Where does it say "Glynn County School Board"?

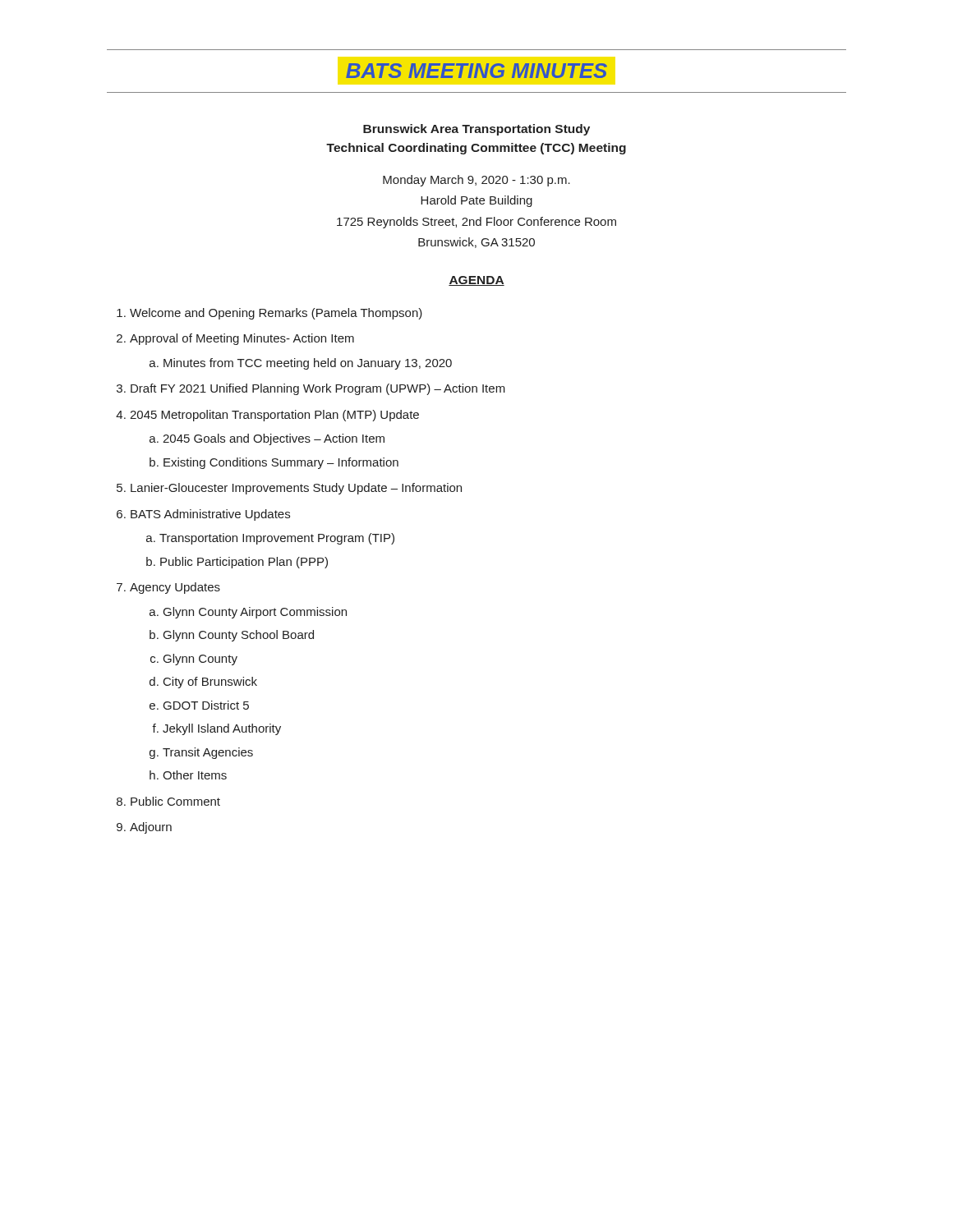point(239,634)
